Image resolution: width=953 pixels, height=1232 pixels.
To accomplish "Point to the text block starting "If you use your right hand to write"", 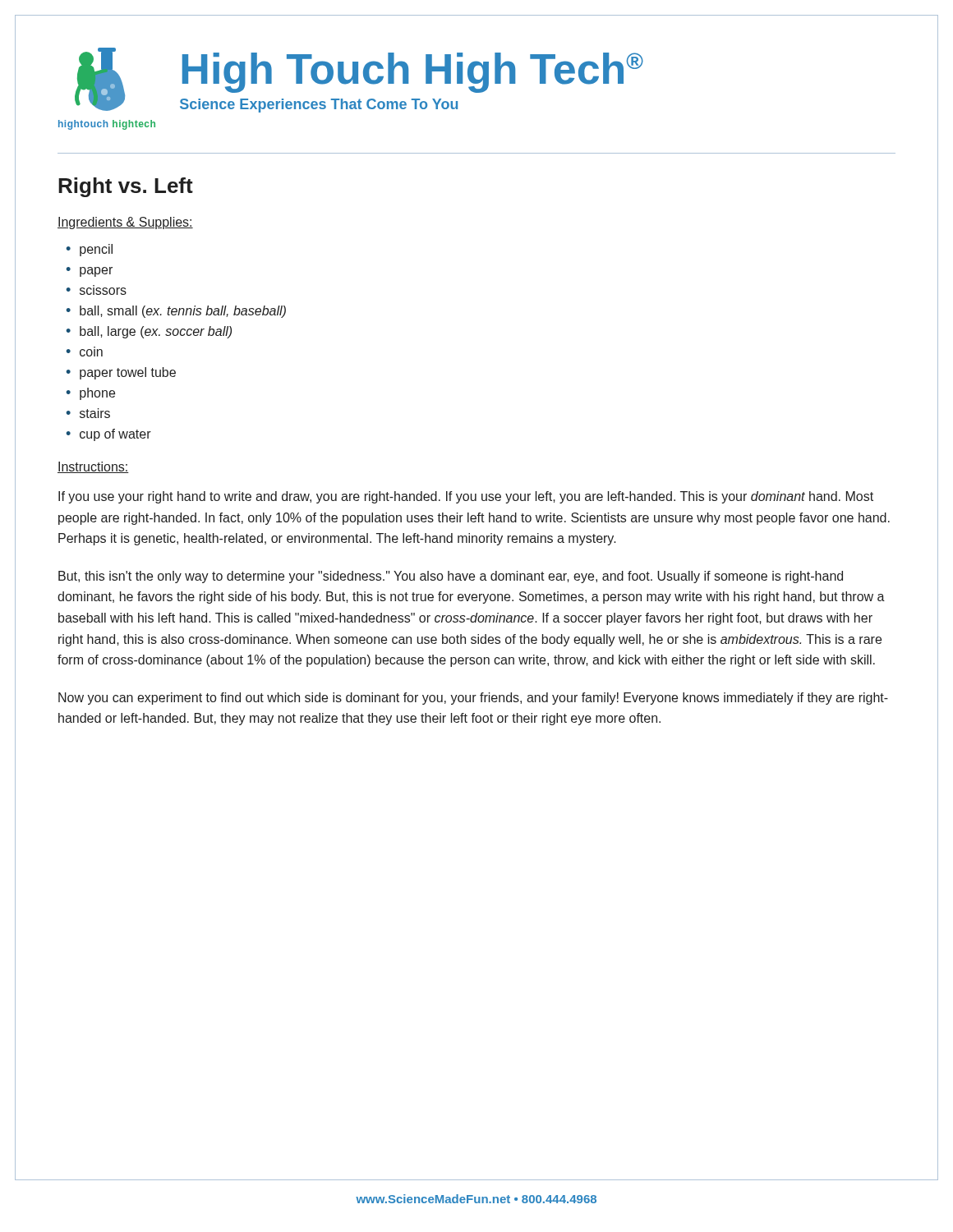I will tap(474, 518).
